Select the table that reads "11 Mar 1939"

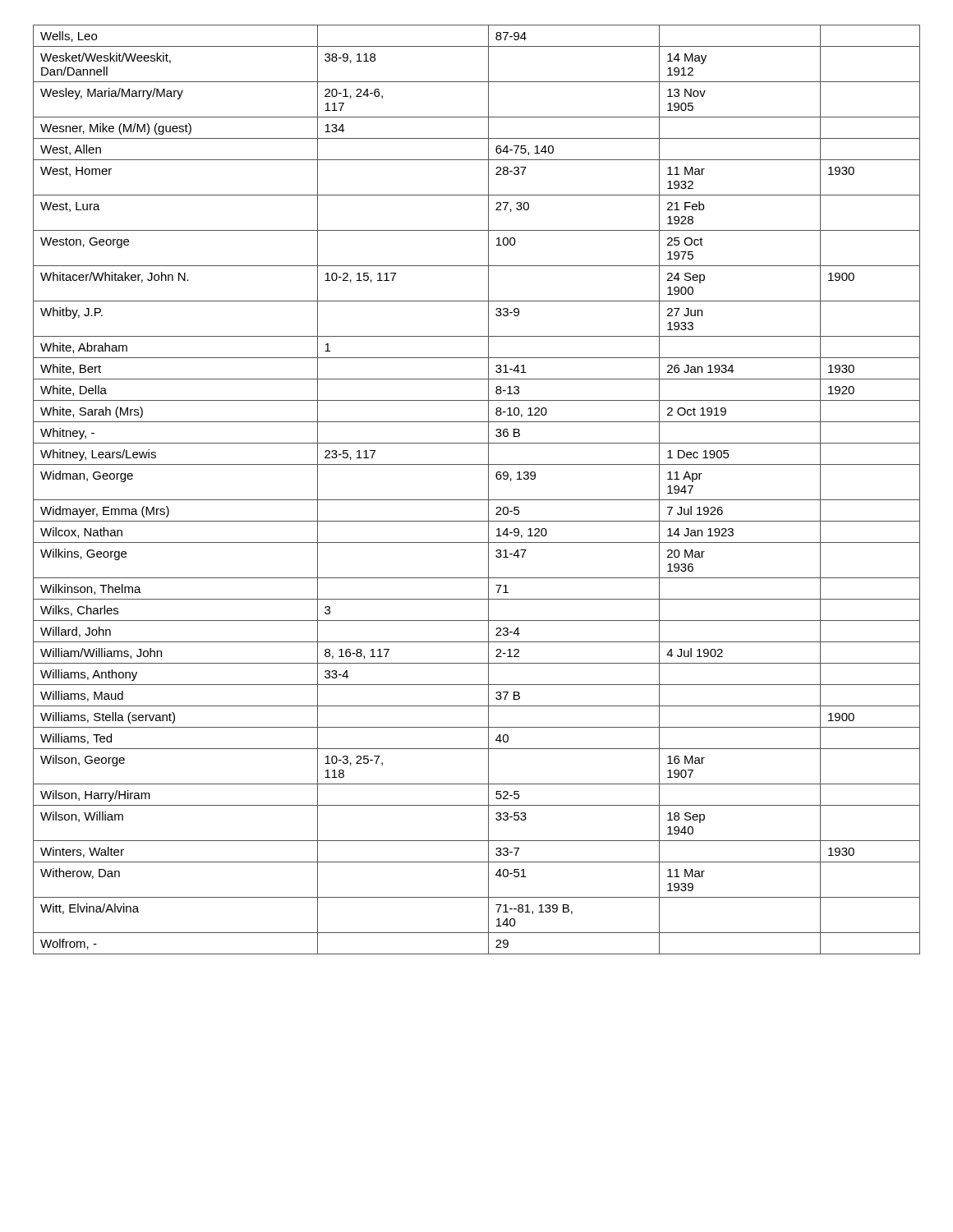tap(476, 490)
